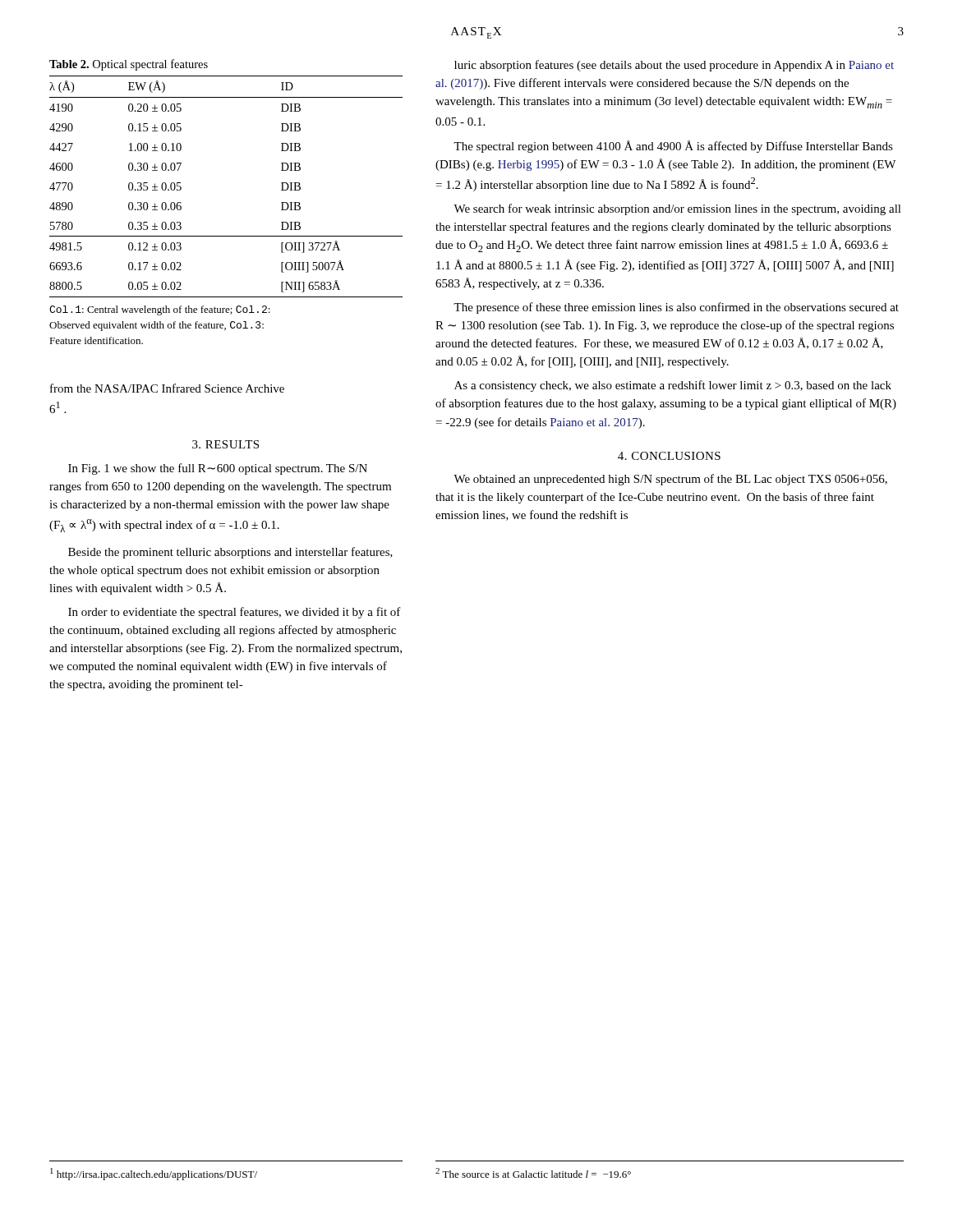
Task: Navigate to the text starting "4. CONCLUSIONS"
Action: point(670,455)
